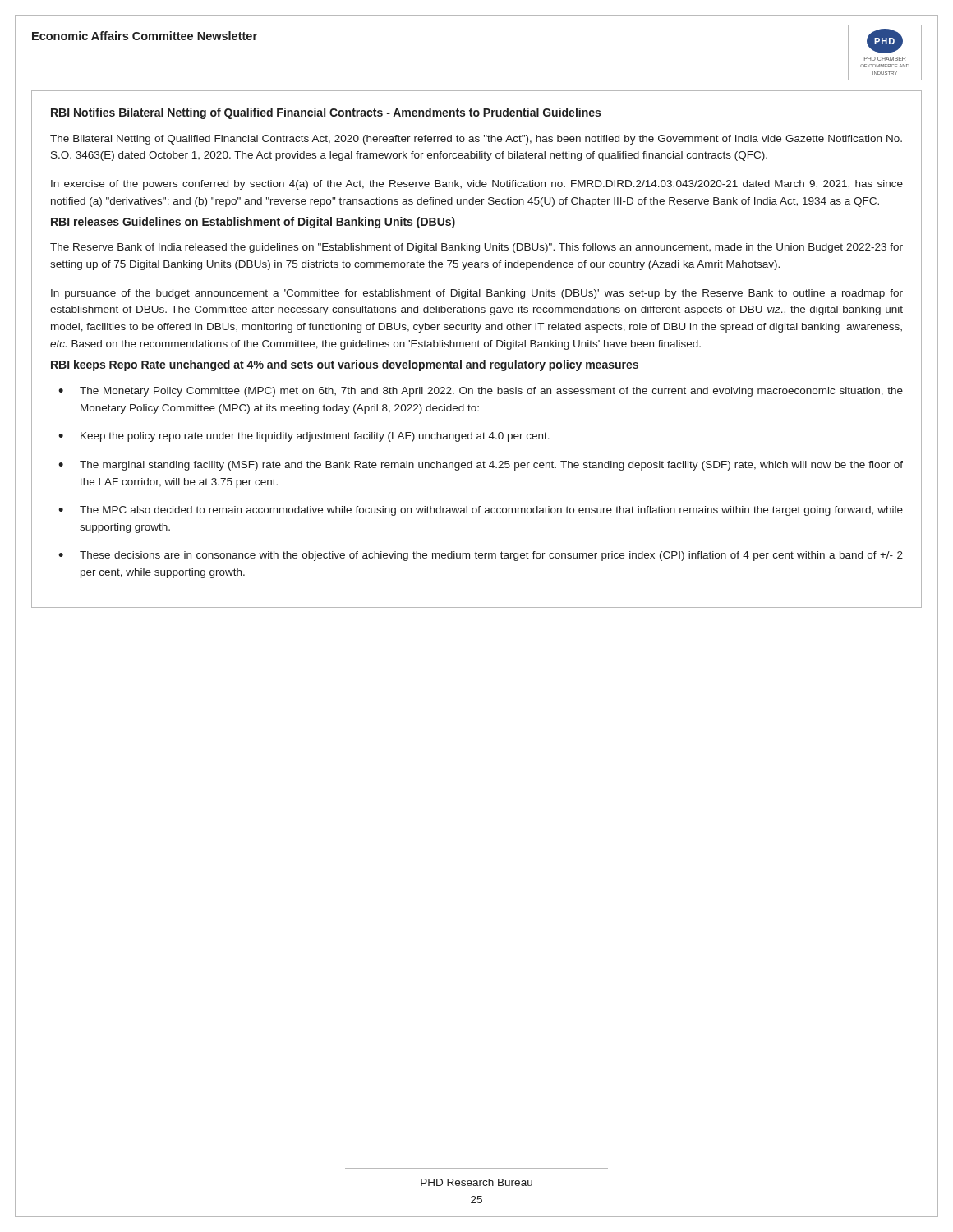Screen dimensions: 1232x953
Task: Point to the block beginning "• The Monetary Policy Committee (MPC) met on"
Action: pyautogui.click(x=476, y=400)
